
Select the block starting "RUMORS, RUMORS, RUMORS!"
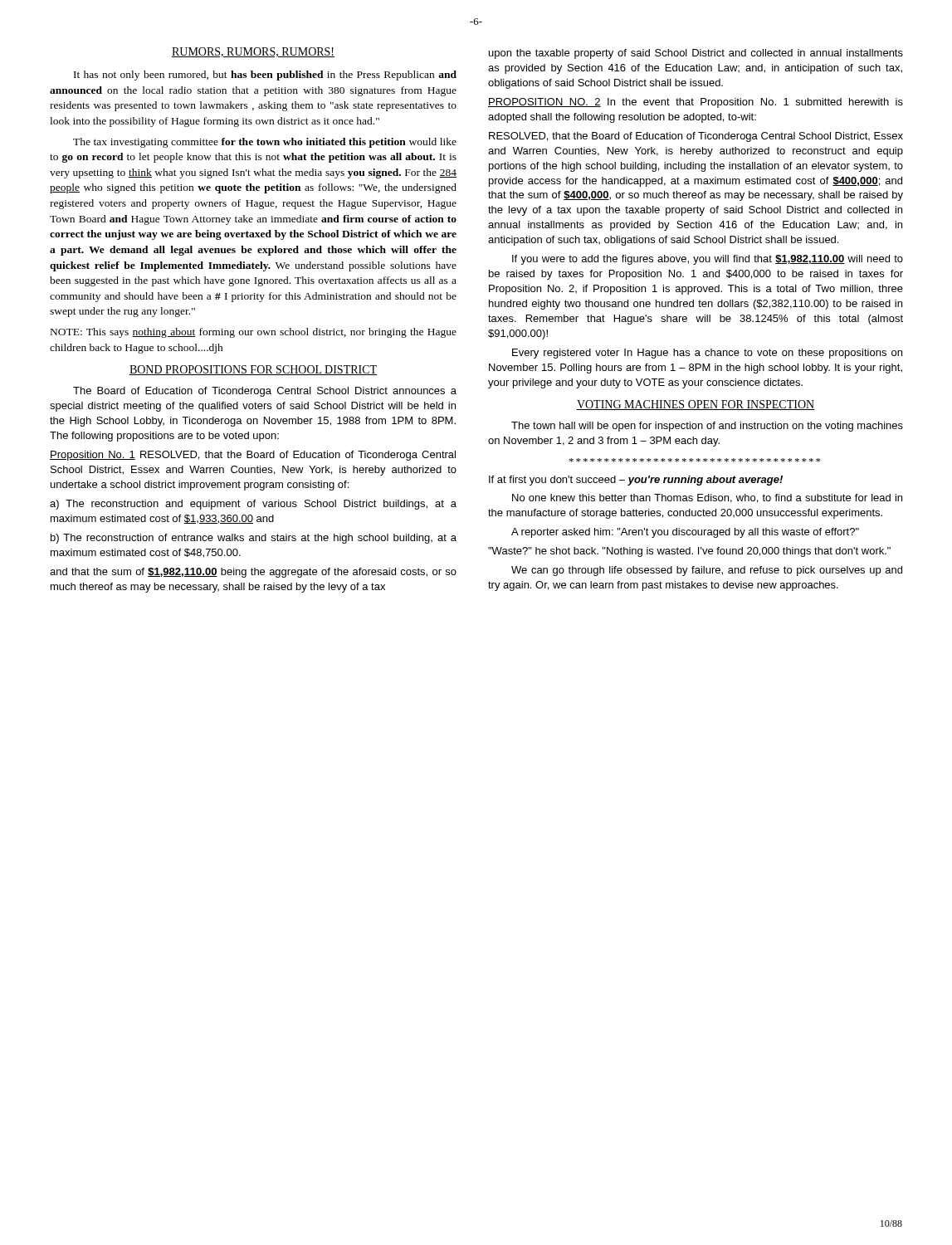tap(253, 52)
